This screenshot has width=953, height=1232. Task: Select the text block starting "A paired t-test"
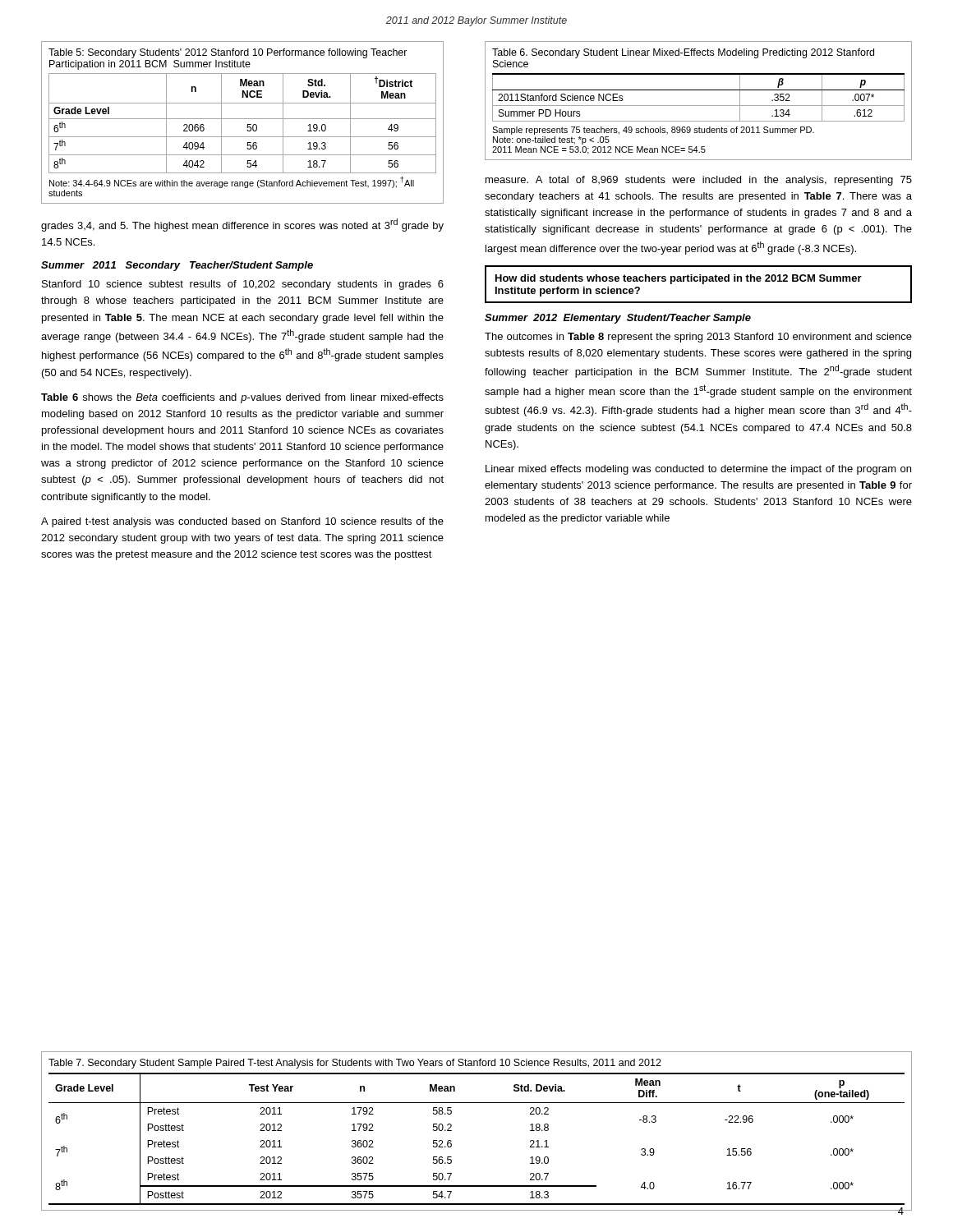242,537
